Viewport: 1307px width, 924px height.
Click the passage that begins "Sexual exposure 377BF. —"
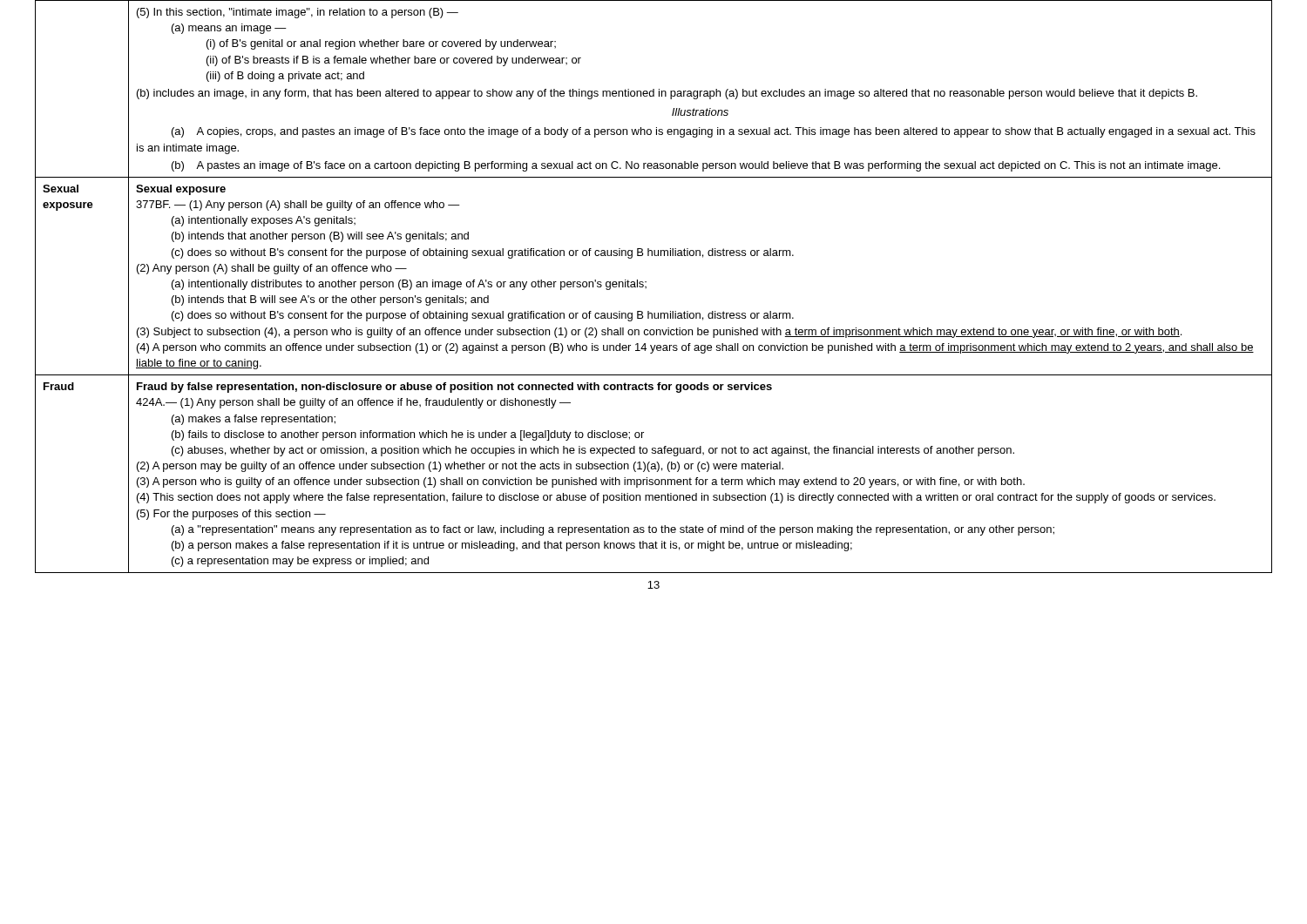181,190
